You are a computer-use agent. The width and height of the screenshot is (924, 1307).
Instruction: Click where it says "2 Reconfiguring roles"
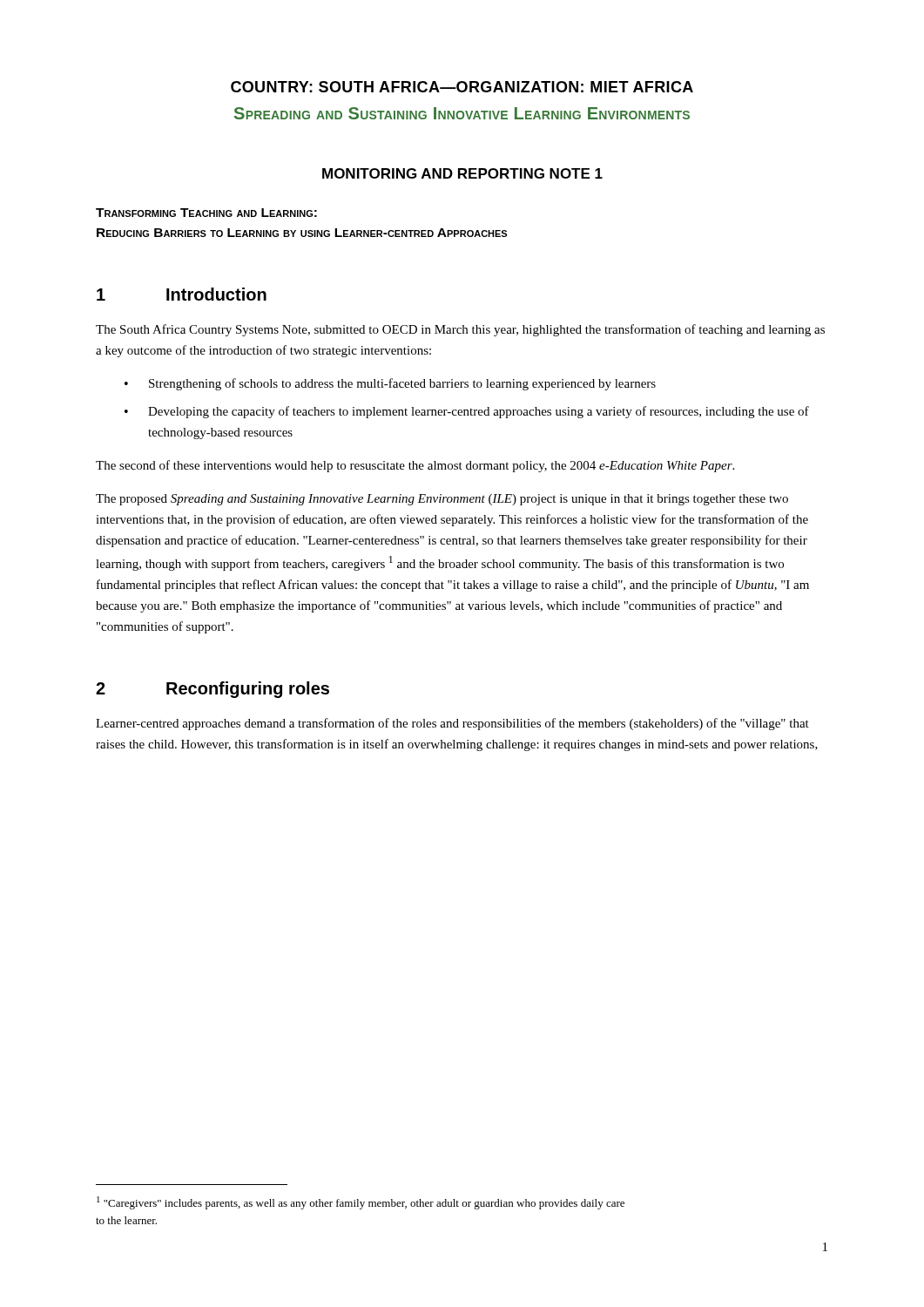(x=213, y=688)
